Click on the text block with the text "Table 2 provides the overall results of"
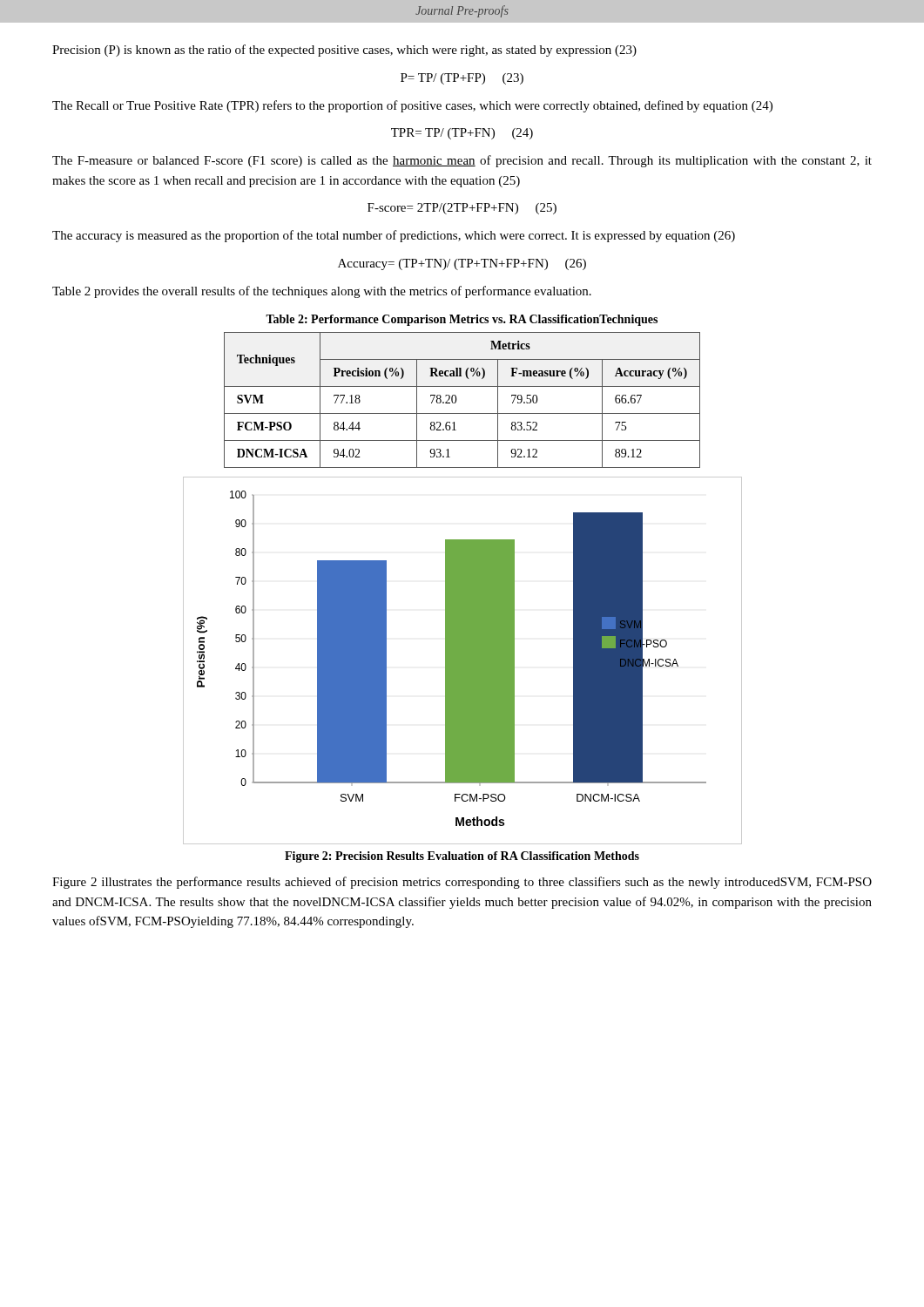Image resolution: width=924 pixels, height=1307 pixels. pos(462,291)
